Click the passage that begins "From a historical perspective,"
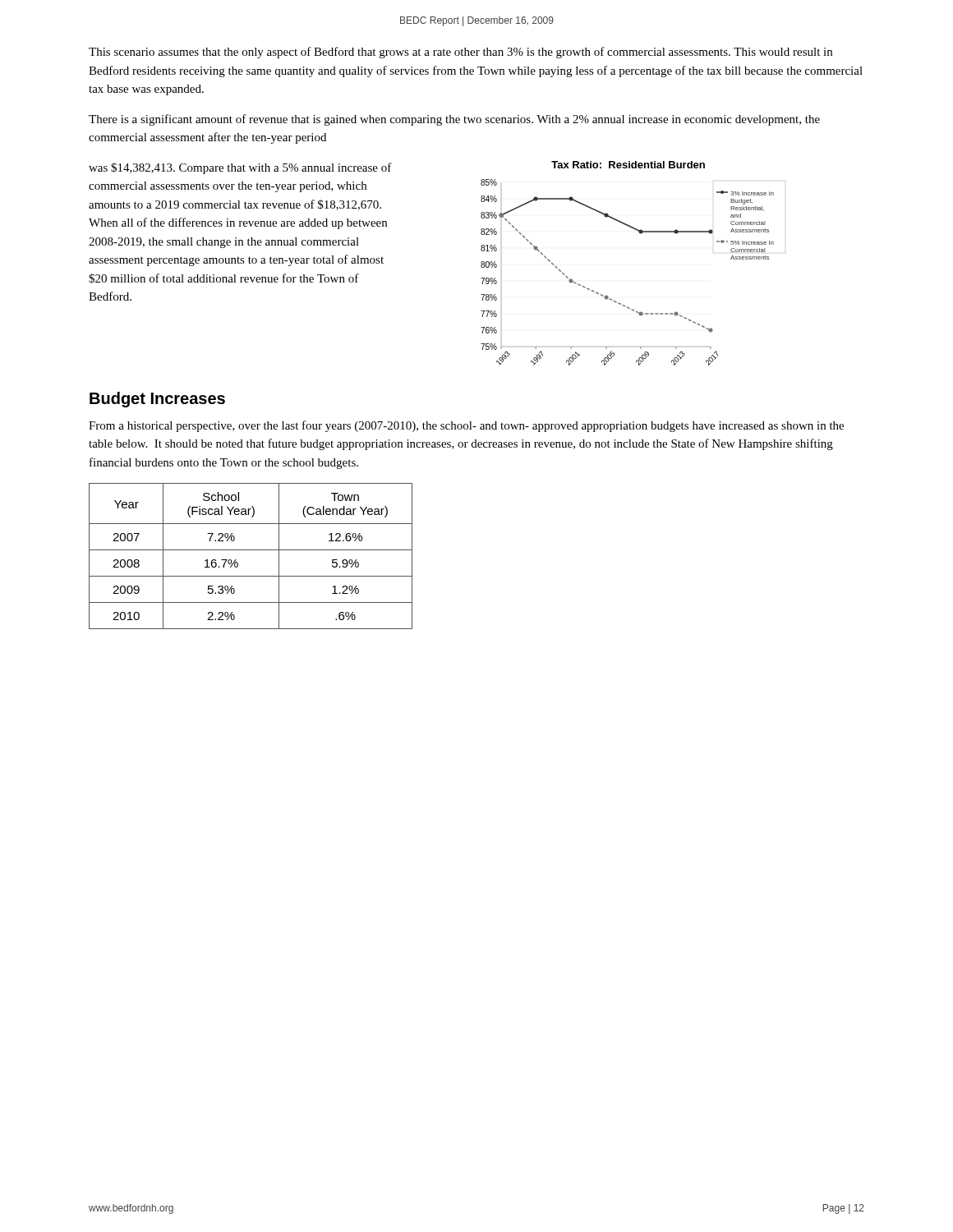Viewport: 953px width, 1232px height. tap(467, 444)
